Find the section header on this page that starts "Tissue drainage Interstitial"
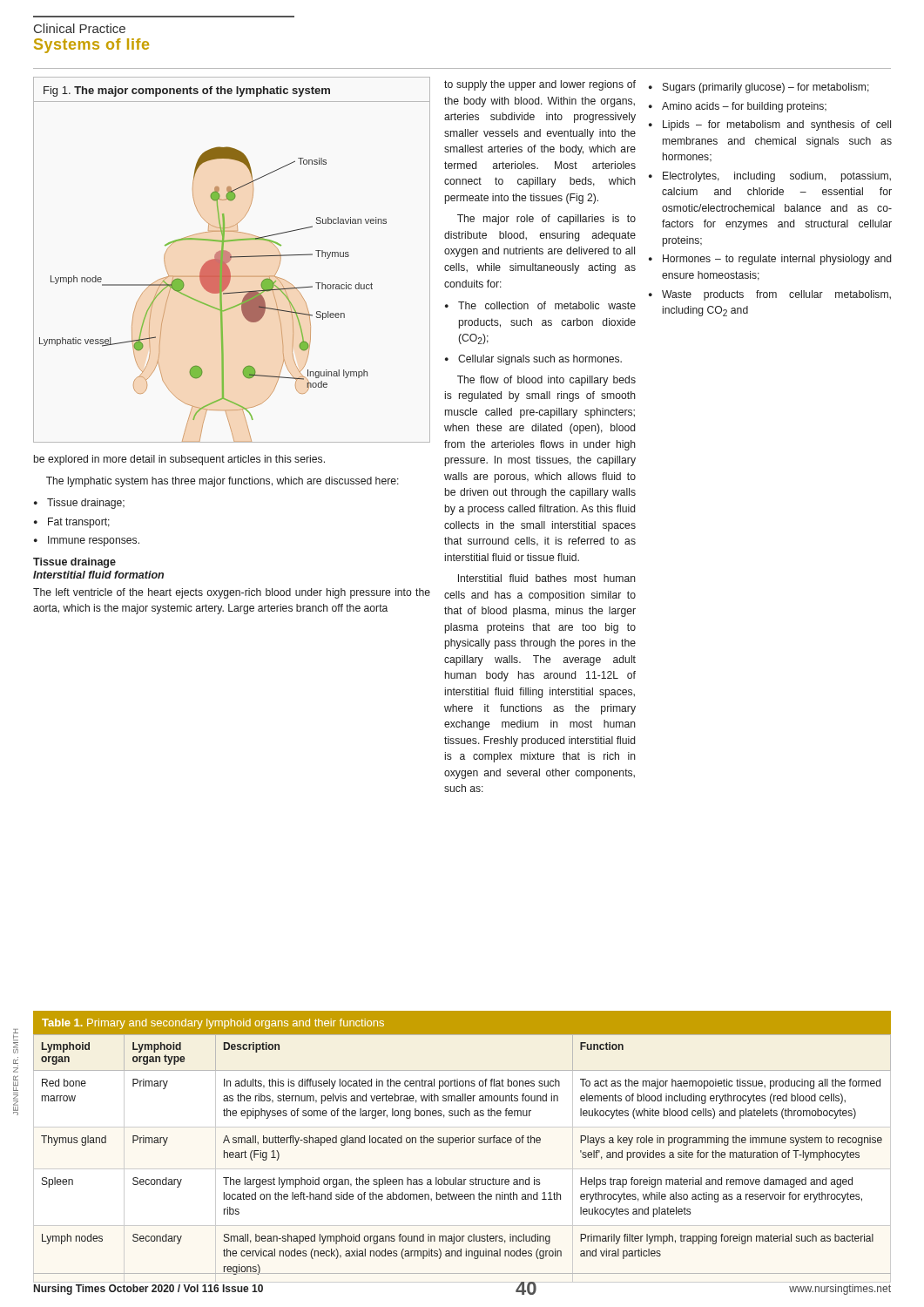The height and width of the screenshot is (1307, 924). 74,563
